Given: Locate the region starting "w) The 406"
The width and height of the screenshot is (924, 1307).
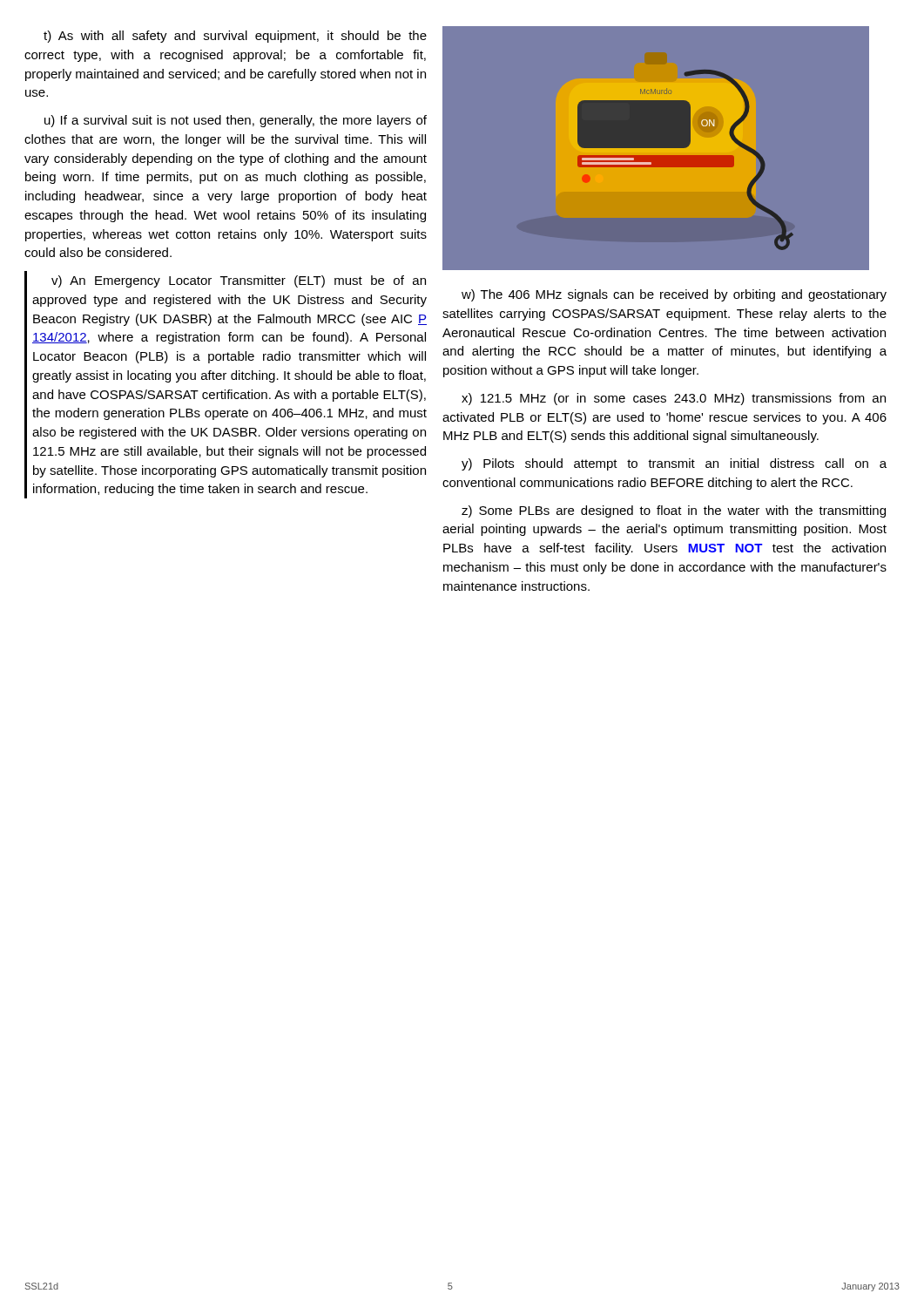Looking at the screenshot, I should pyautogui.click(x=664, y=332).
